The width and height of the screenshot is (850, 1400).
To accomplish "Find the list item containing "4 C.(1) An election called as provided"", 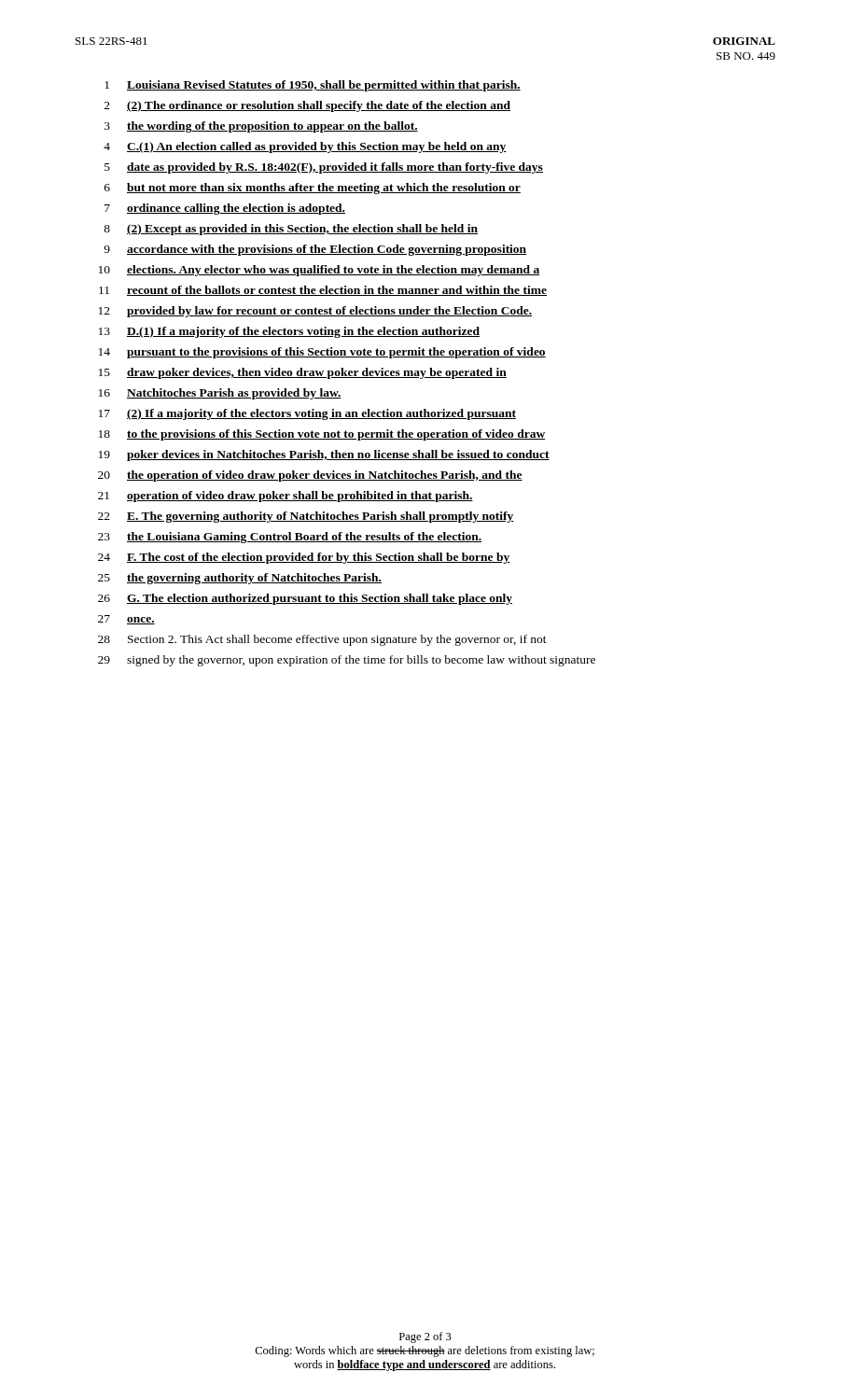I will click(425, 147).
